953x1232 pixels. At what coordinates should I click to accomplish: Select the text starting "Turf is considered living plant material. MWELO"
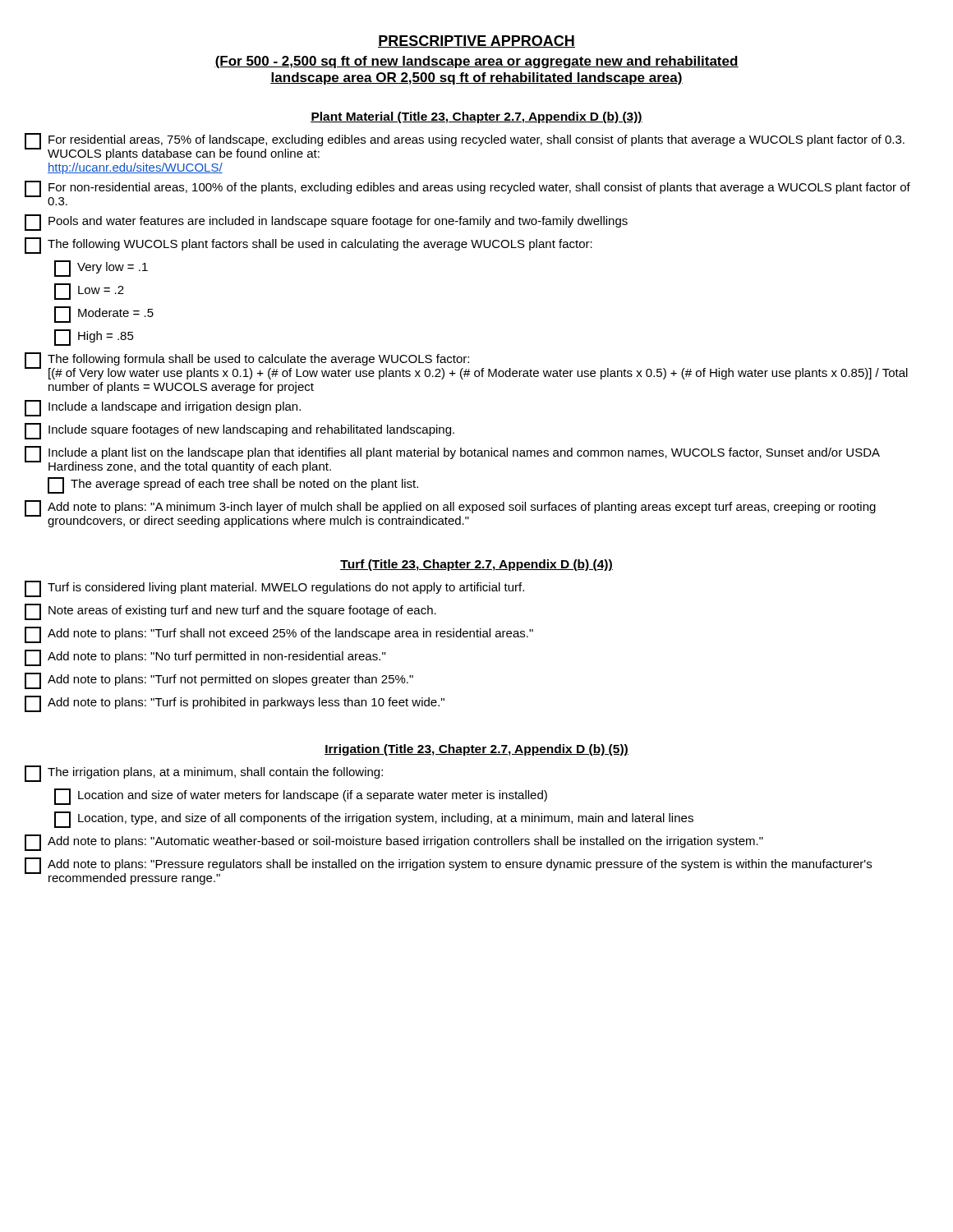point(275,589)
